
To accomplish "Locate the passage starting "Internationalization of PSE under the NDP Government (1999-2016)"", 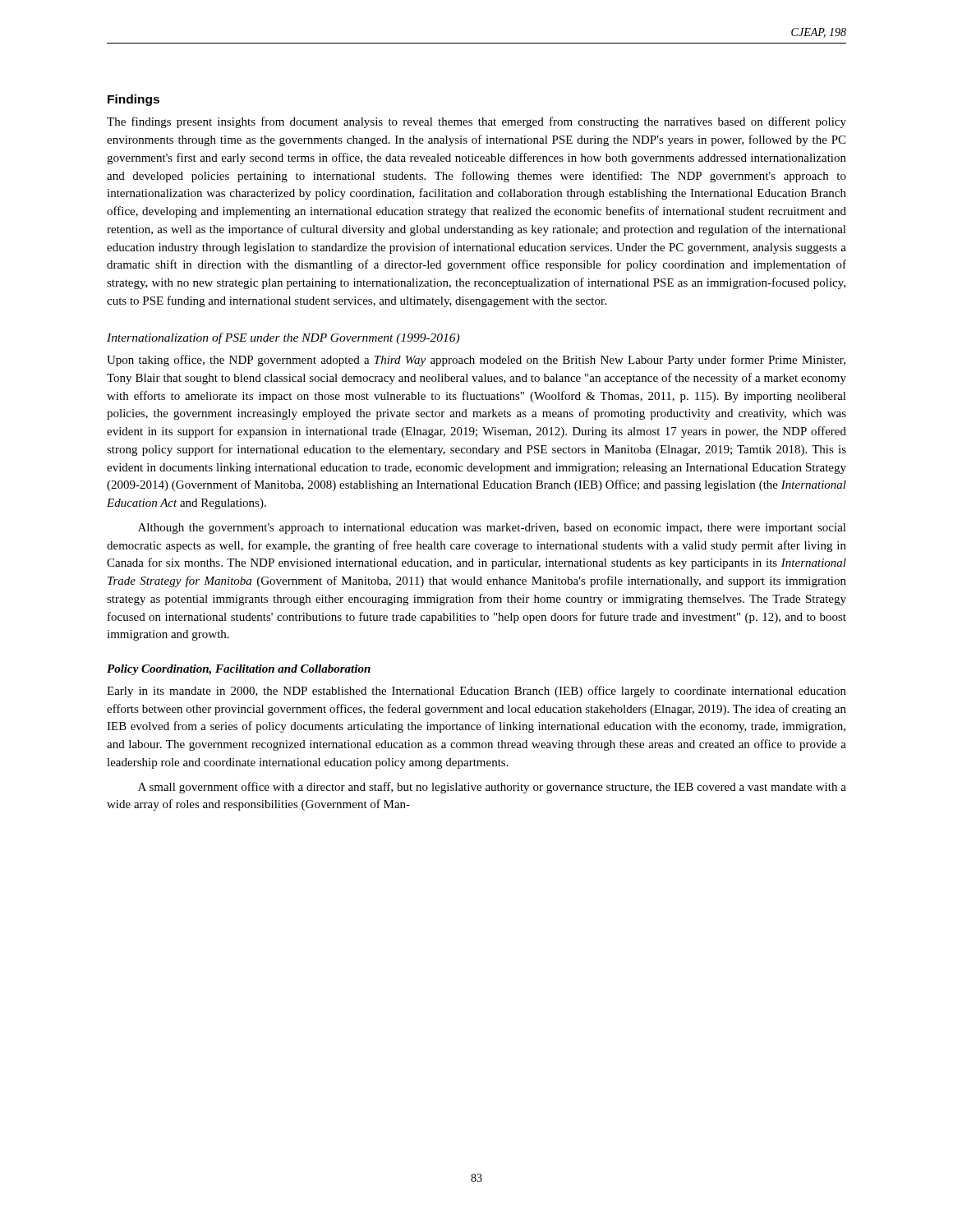I will (x=283, y=337).
